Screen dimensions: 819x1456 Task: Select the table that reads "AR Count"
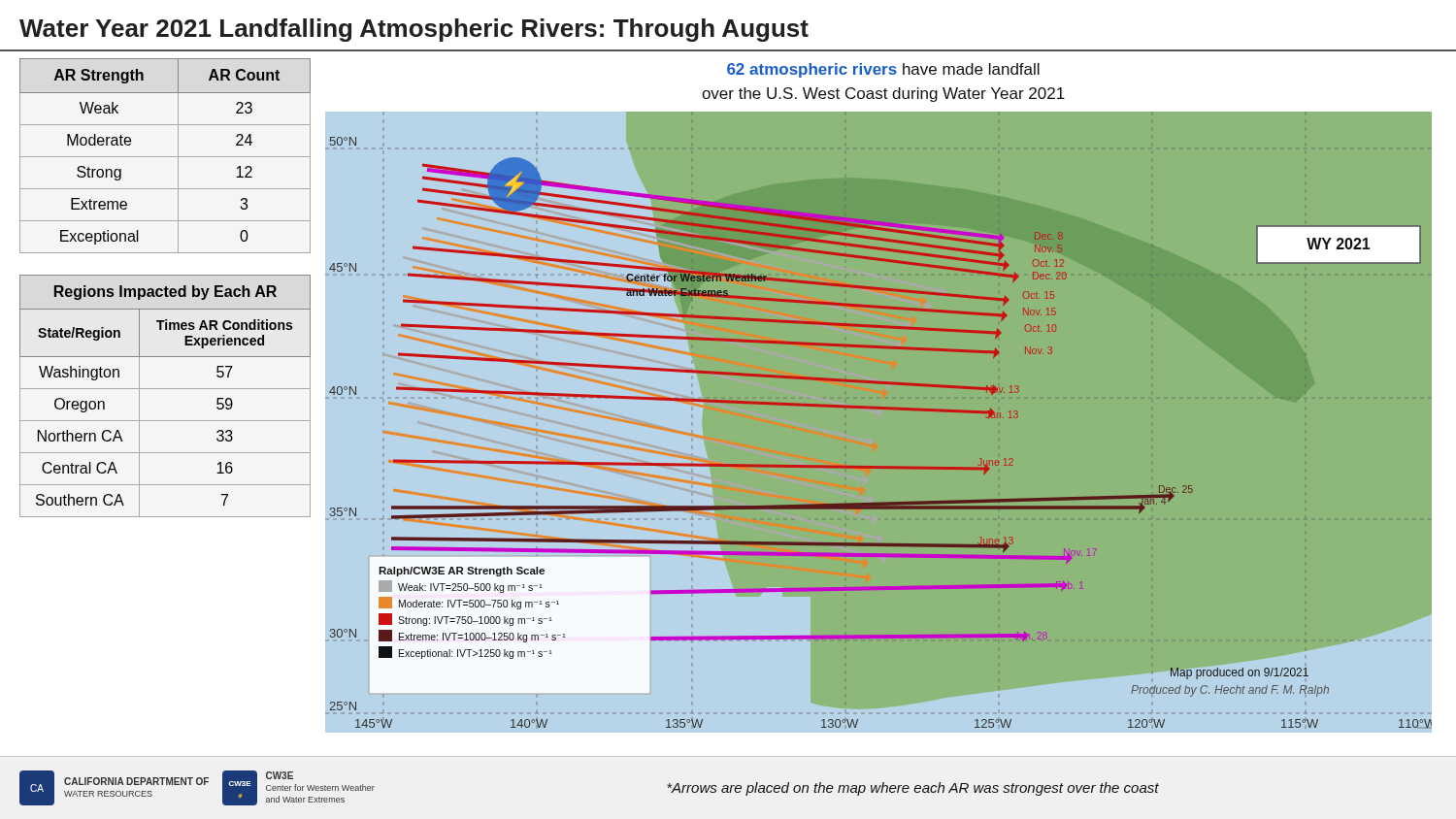pos(170,156)
